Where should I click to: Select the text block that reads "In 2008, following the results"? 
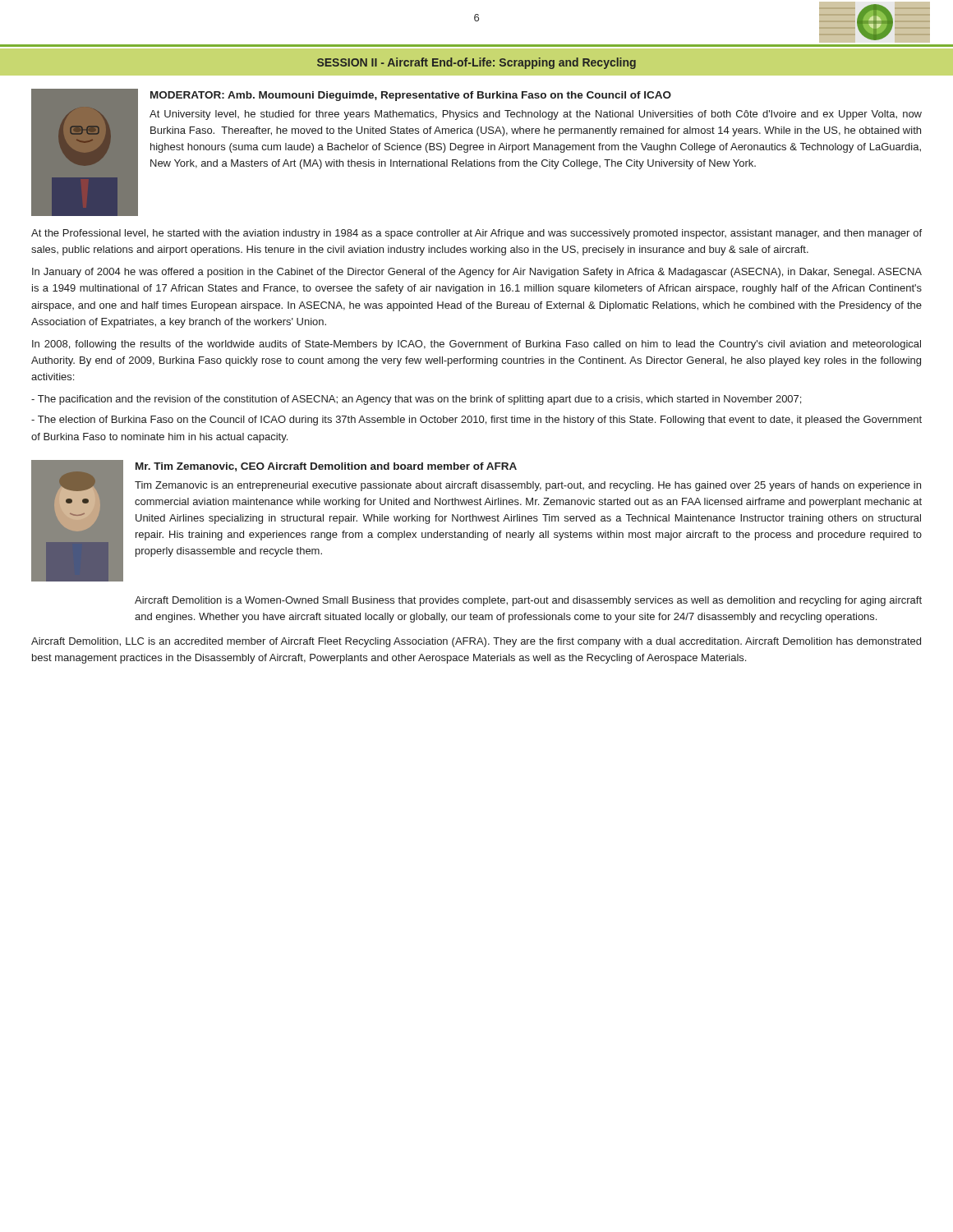point(476,360)
